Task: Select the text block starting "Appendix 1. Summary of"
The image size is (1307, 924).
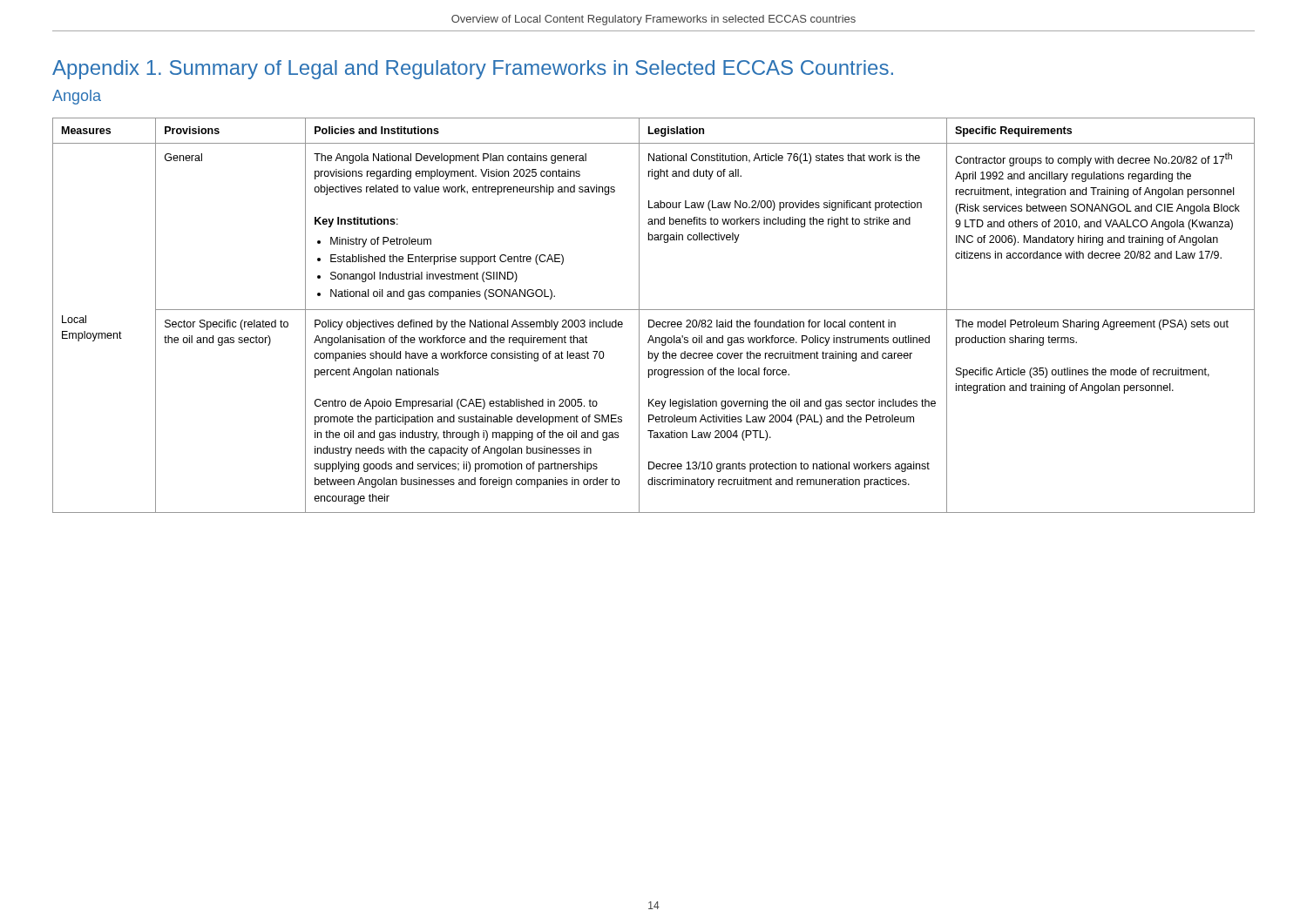Action: (x=474, y=67)
